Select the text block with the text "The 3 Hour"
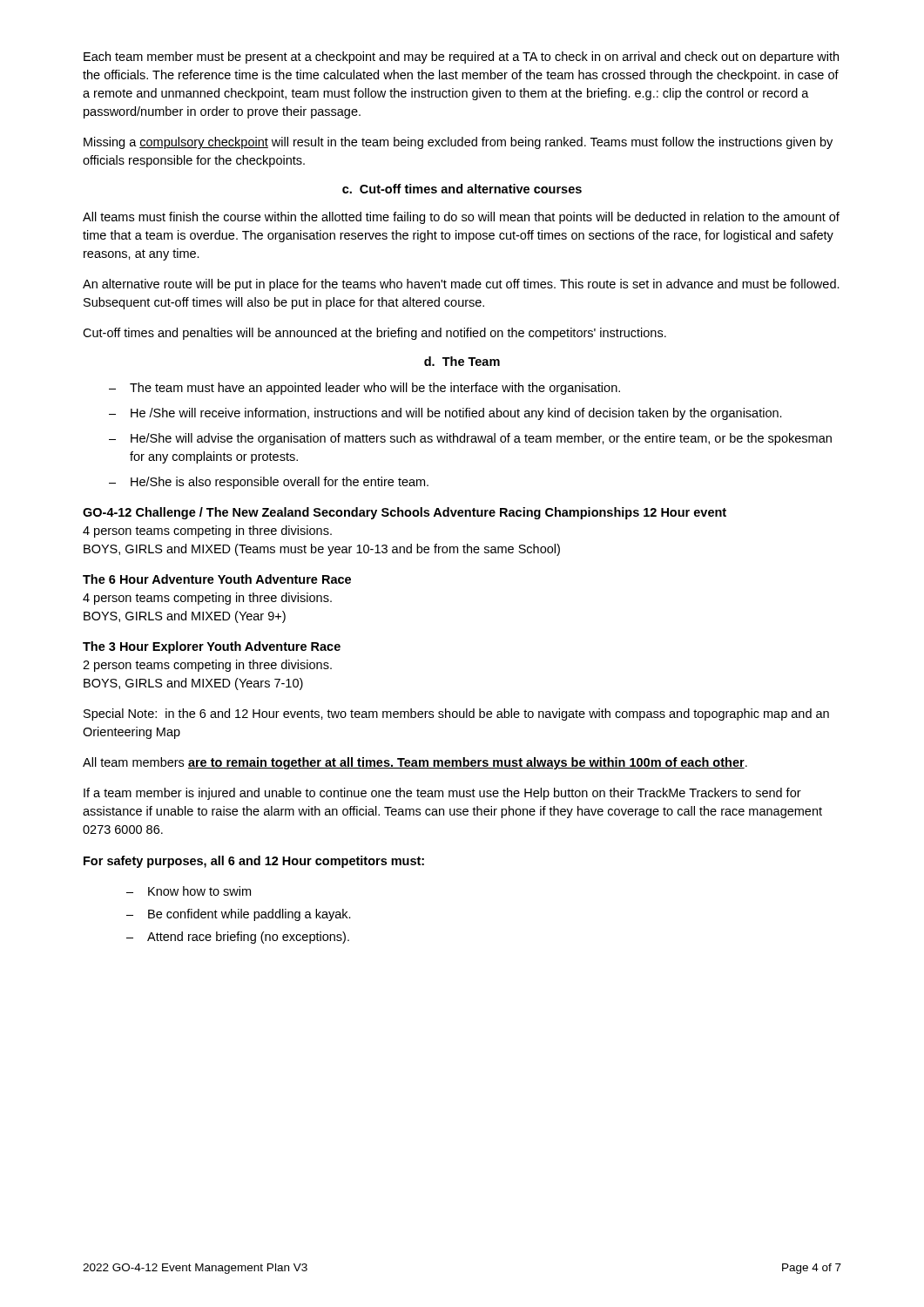 [212, 665]
